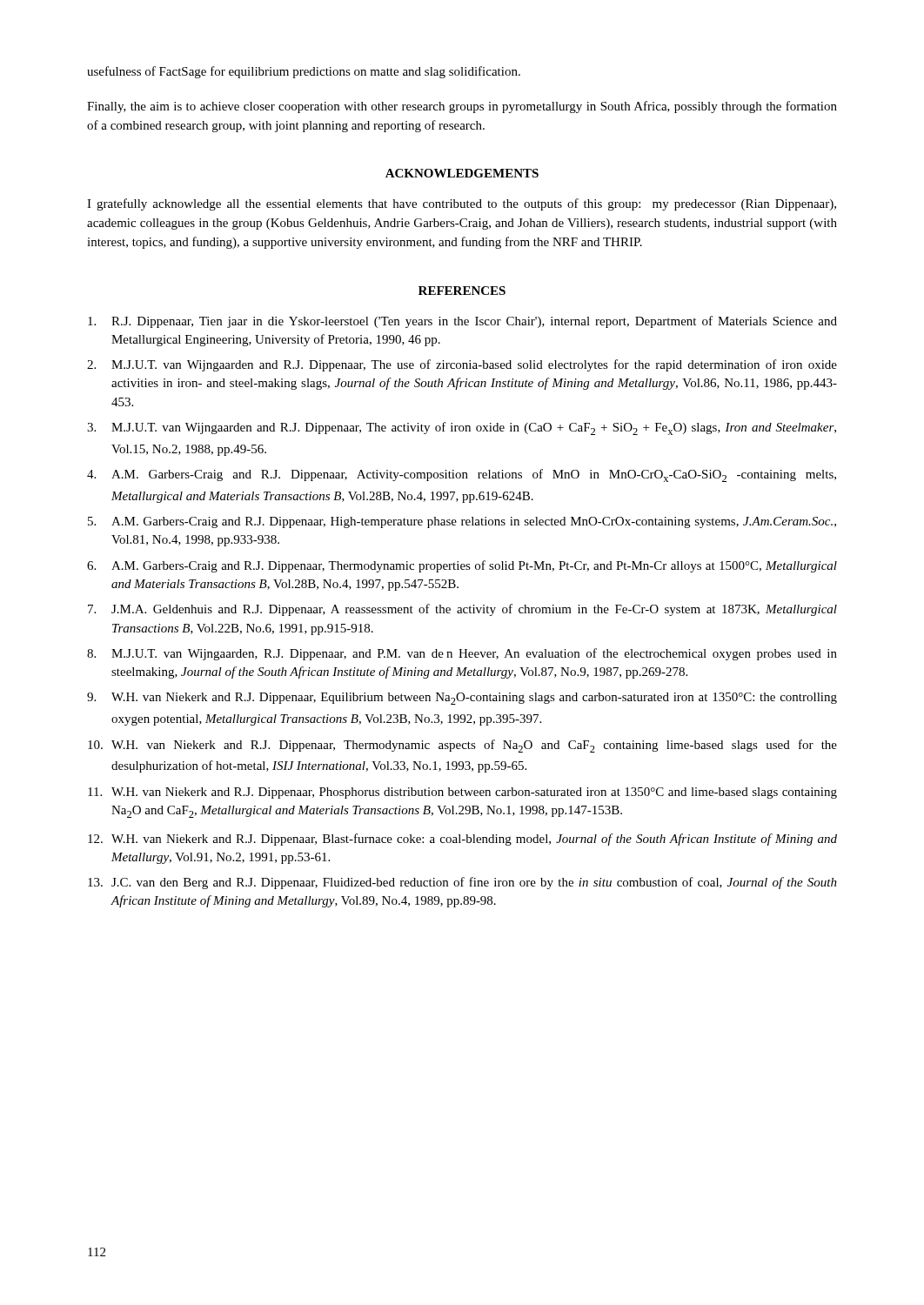
Task: Find the block on this page that starts "3. M.J.U.T. van Wijngaarden and R.J."
Action: click(462, 439)
